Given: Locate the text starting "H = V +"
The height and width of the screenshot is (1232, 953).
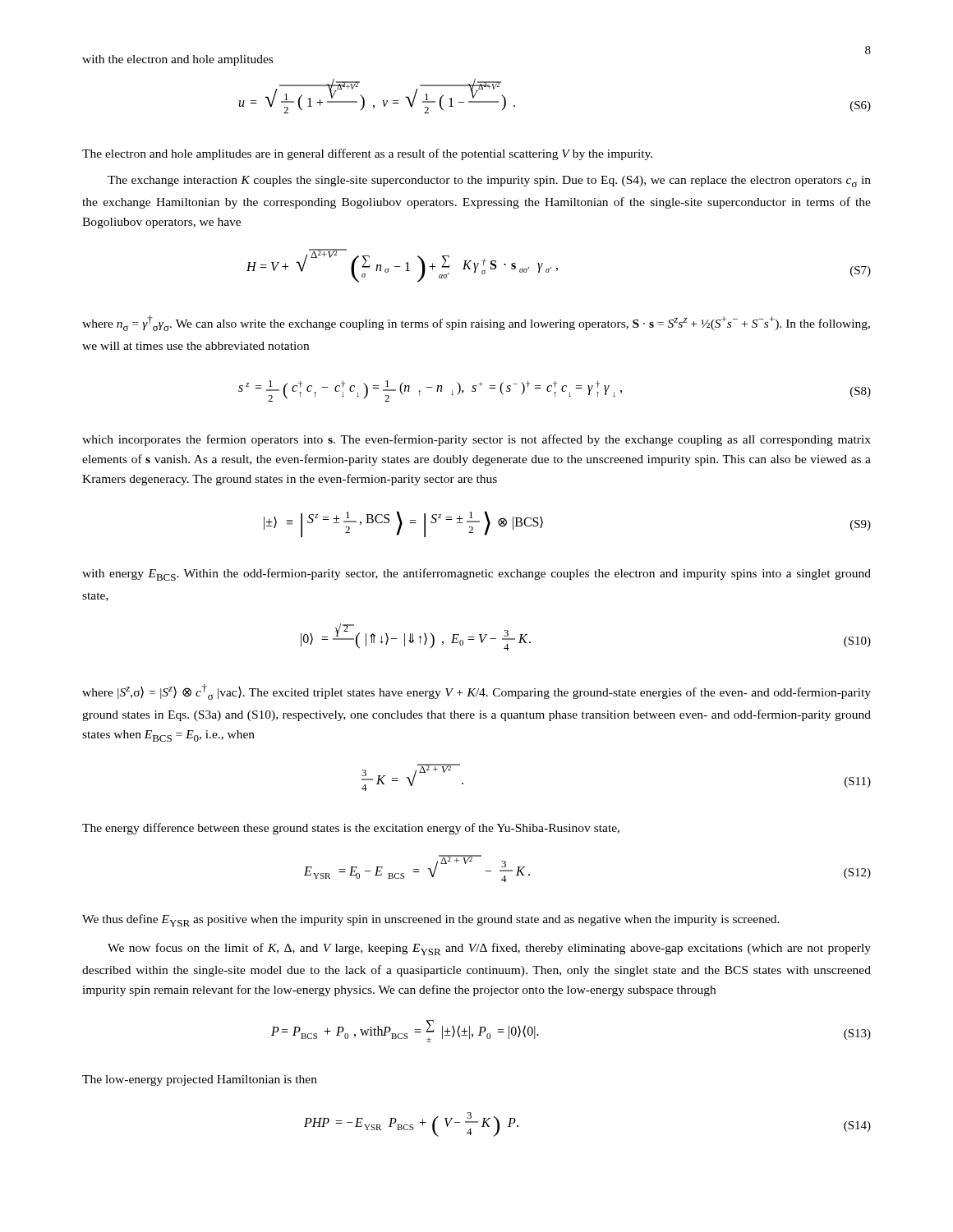Looking at the screenshot, I should [559, 271].
